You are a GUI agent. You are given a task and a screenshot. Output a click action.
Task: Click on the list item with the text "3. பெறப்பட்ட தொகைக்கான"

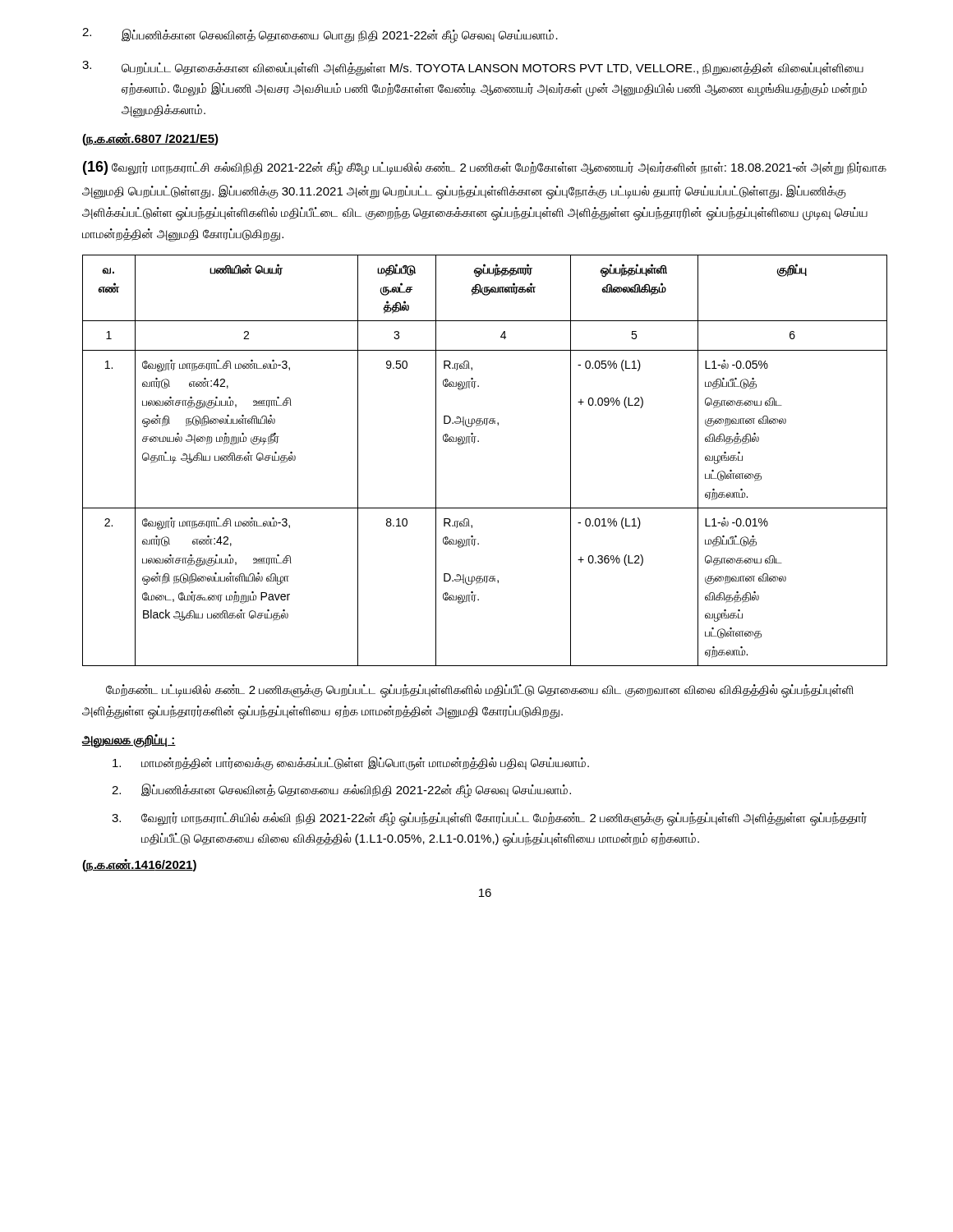point(485,88)
